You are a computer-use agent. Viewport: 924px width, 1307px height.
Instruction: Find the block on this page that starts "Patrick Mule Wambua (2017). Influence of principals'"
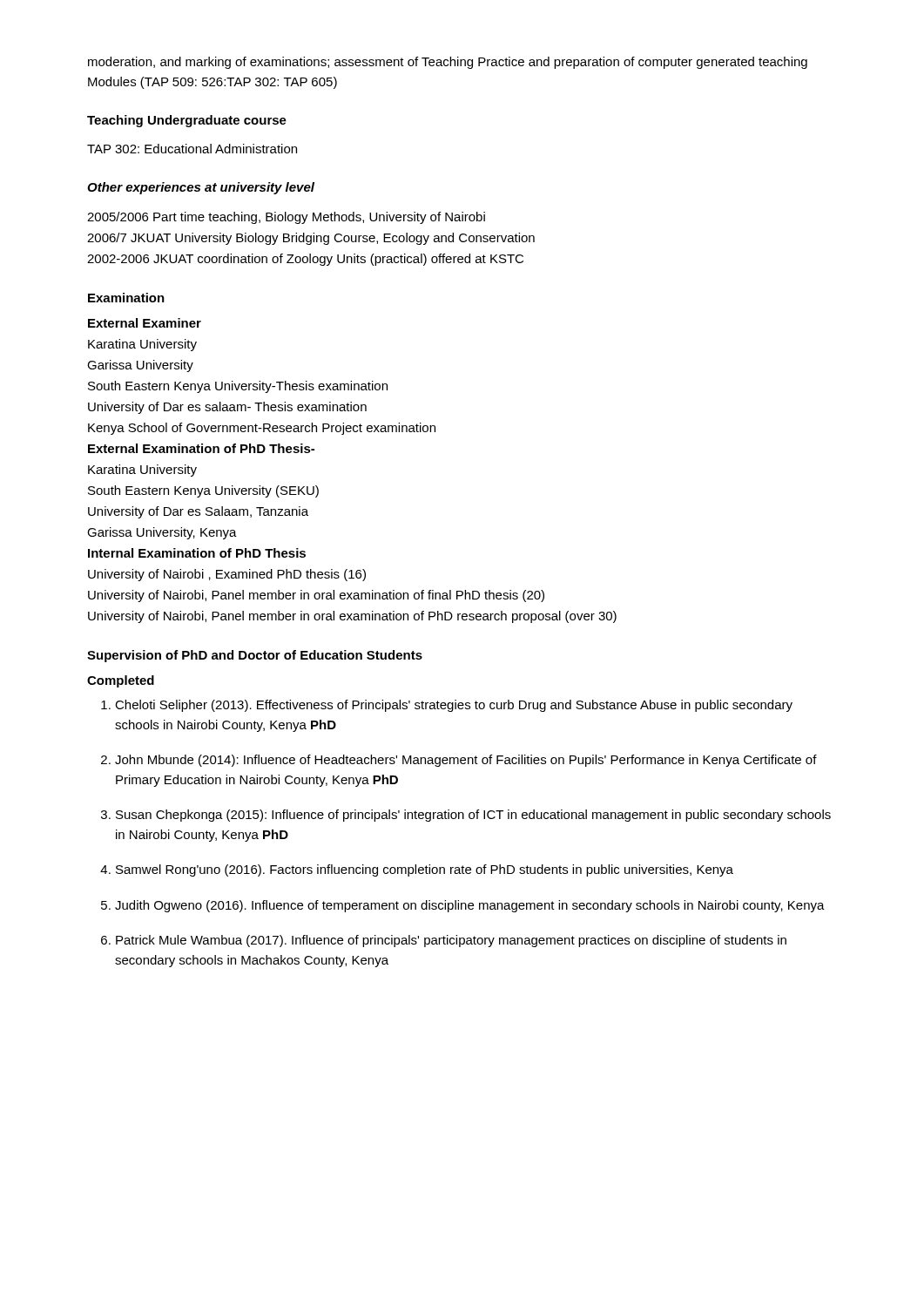(451, 950)
